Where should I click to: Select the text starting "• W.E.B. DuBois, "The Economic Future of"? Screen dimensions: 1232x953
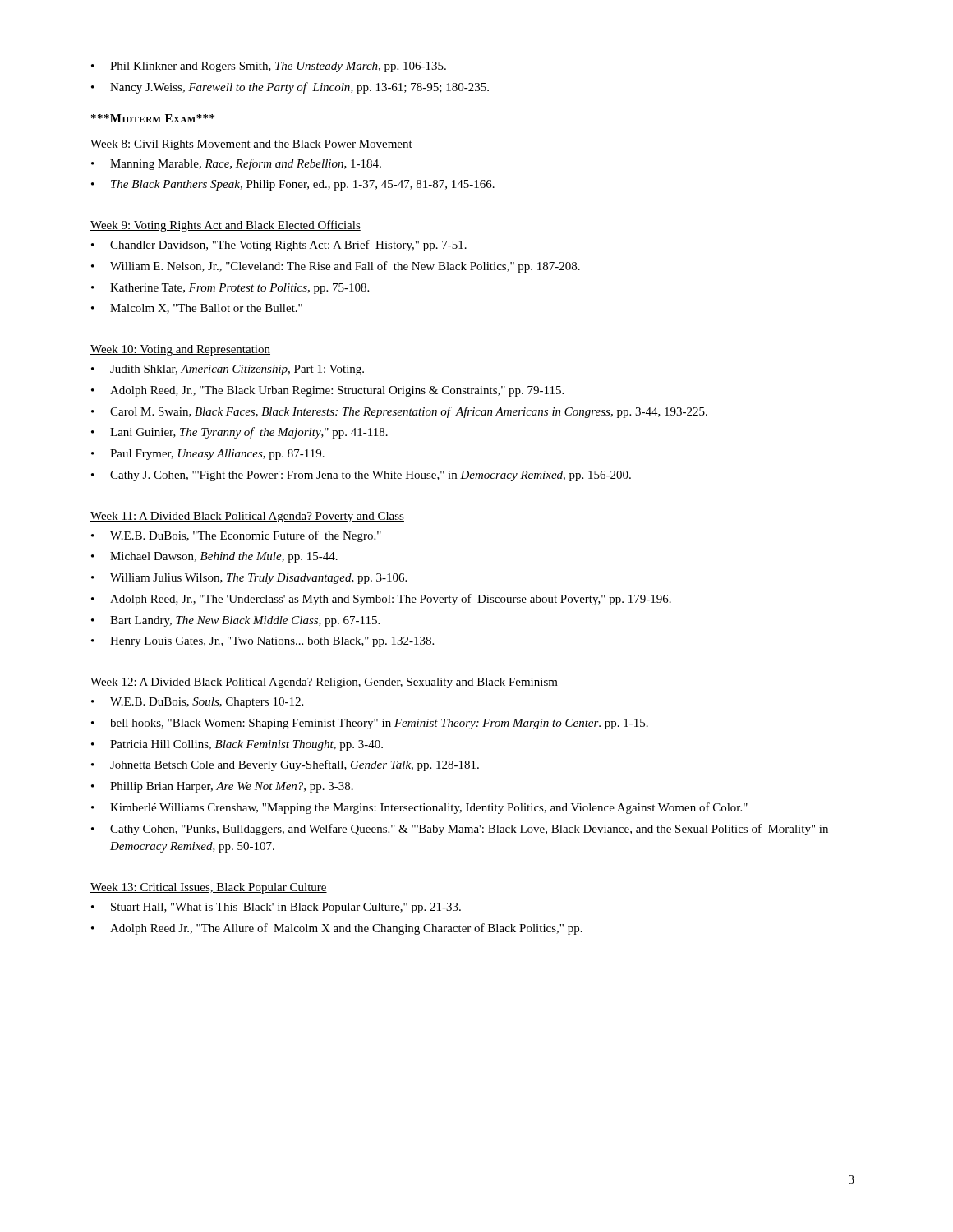coord(236,536)
